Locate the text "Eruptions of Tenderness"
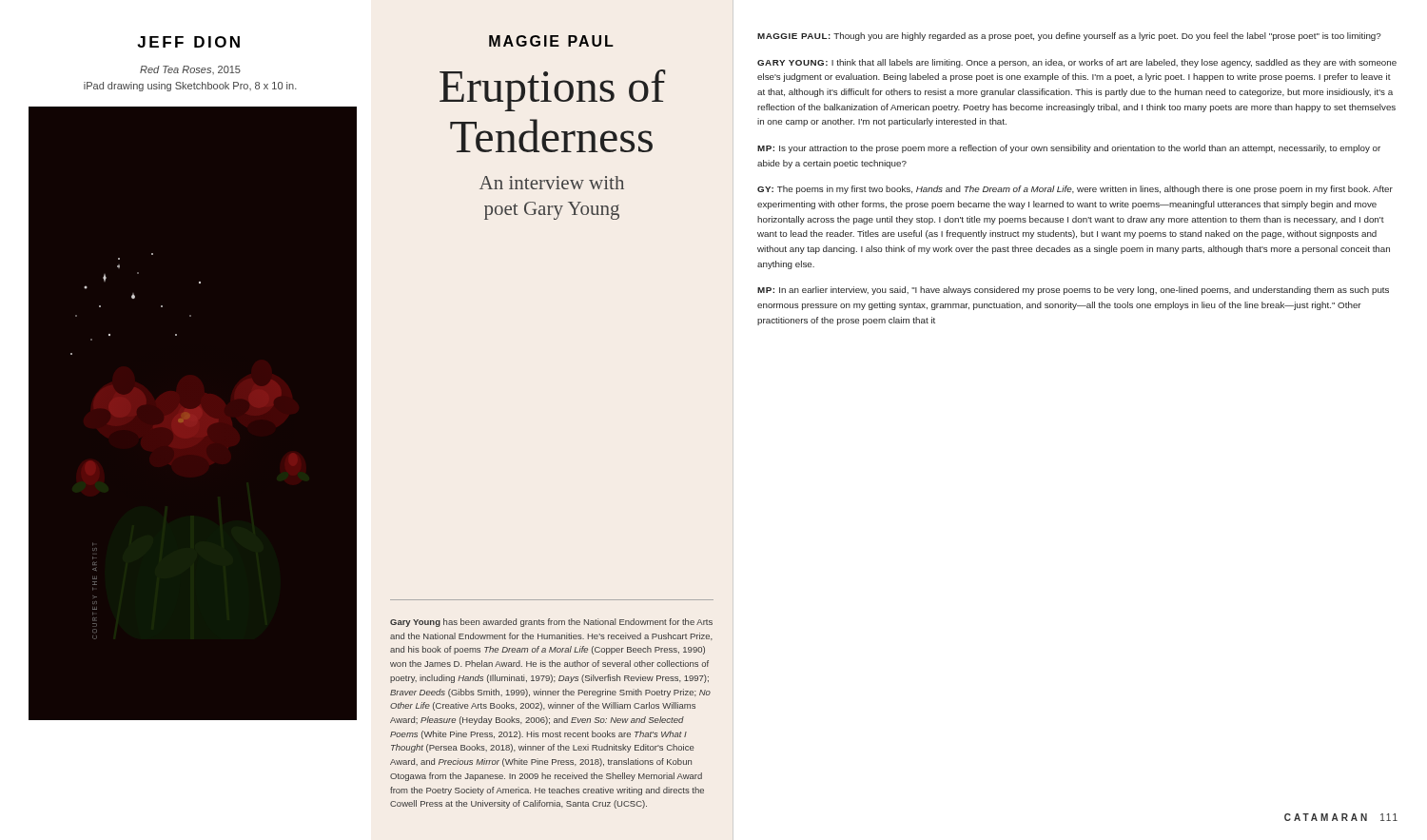This screenshot has height=840, width=1427. [x=552, y=112]
